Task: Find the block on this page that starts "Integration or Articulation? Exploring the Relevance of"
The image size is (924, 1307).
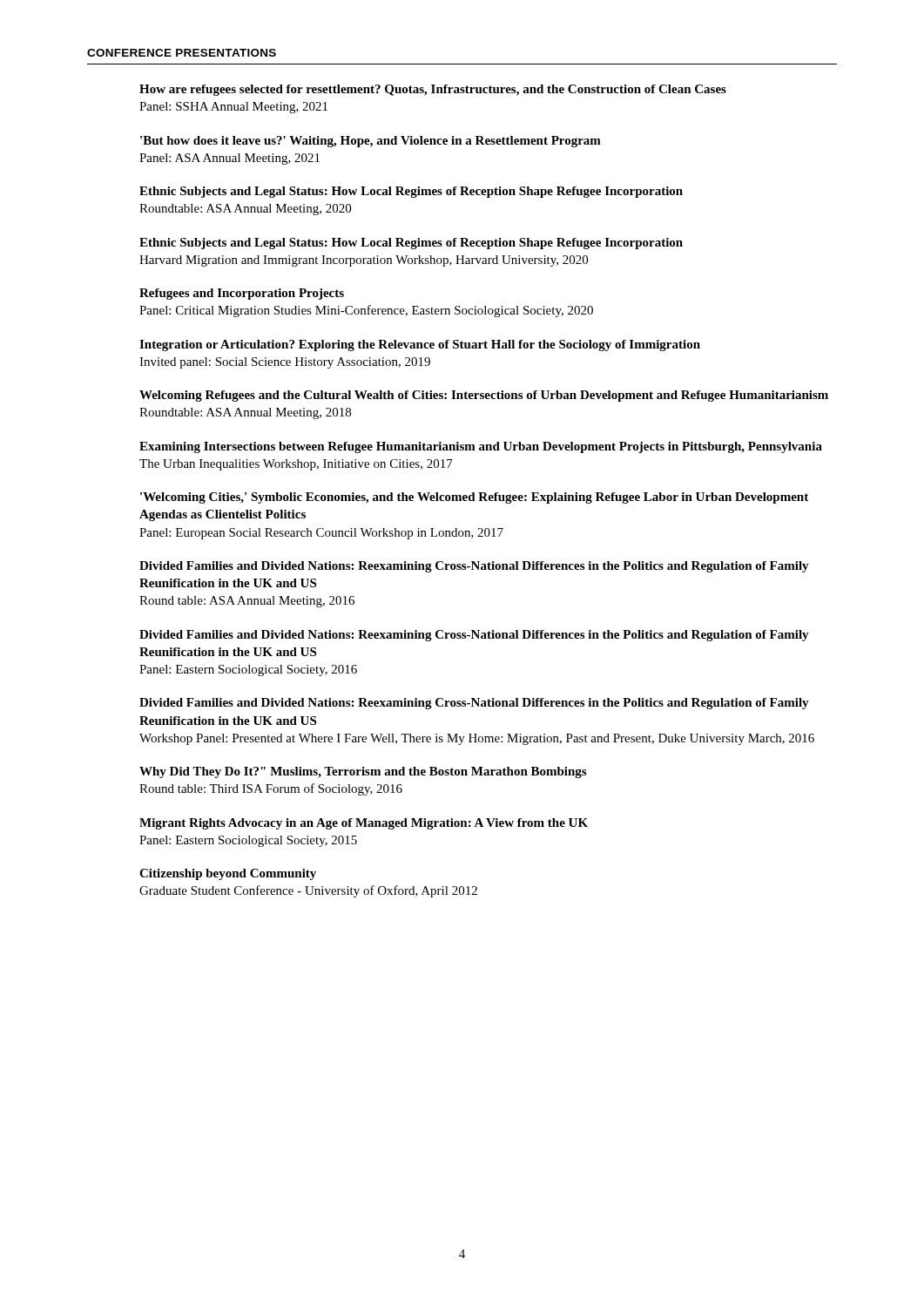Action: 488,353
